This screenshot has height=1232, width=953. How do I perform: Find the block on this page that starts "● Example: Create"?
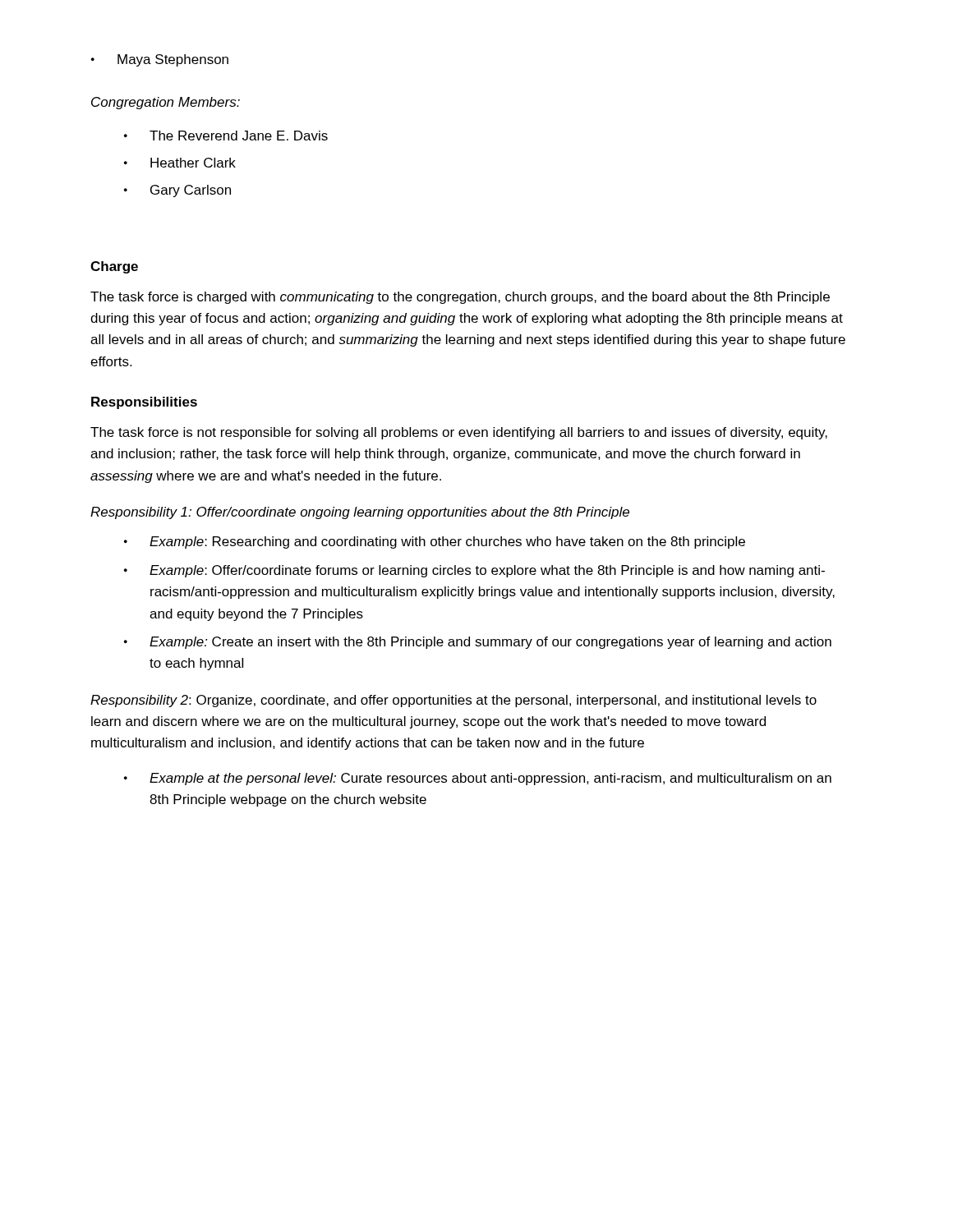[x=485, y=653]
